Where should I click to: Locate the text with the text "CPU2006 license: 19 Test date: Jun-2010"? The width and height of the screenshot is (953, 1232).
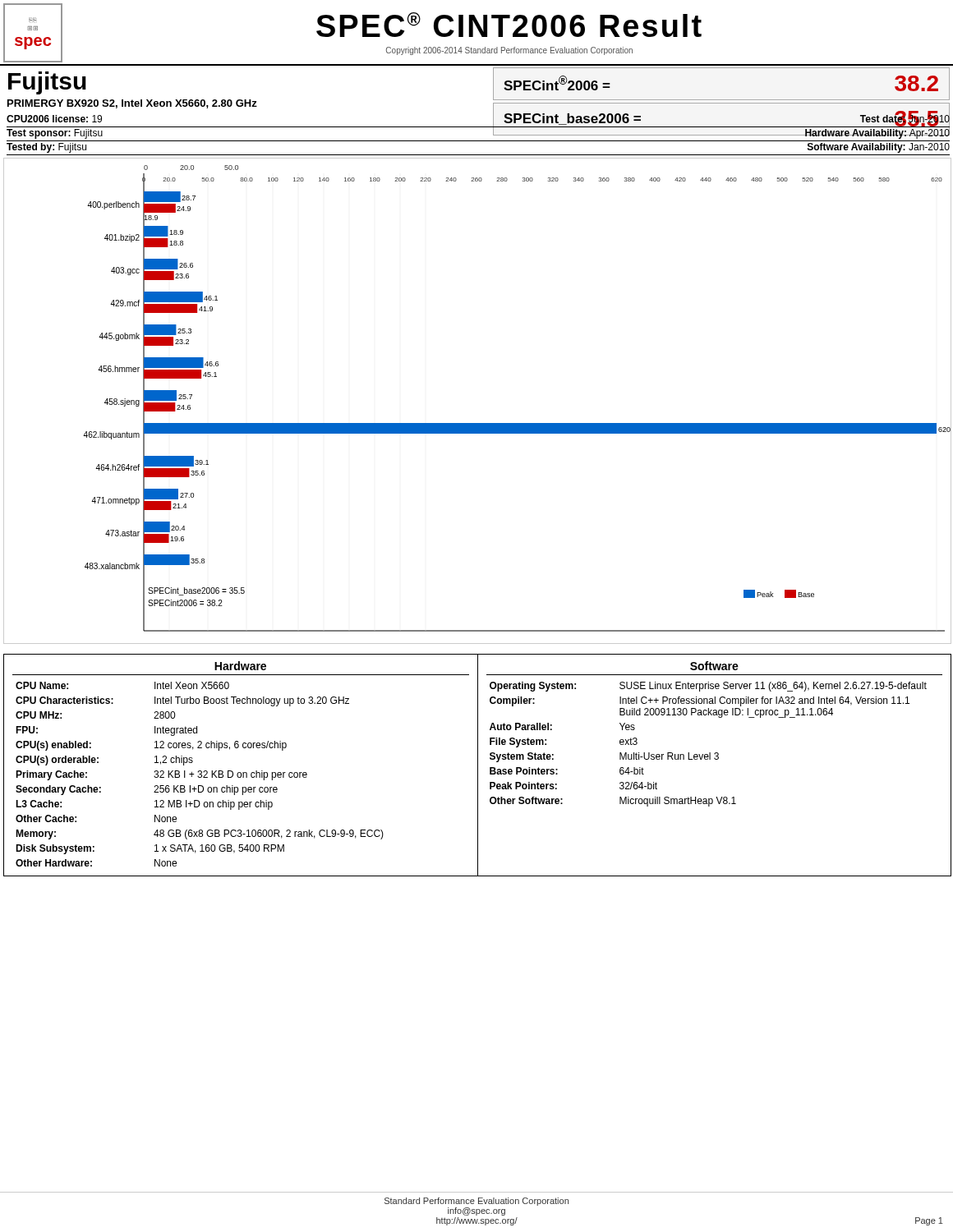pyautogui.click(x=478, y=119)
